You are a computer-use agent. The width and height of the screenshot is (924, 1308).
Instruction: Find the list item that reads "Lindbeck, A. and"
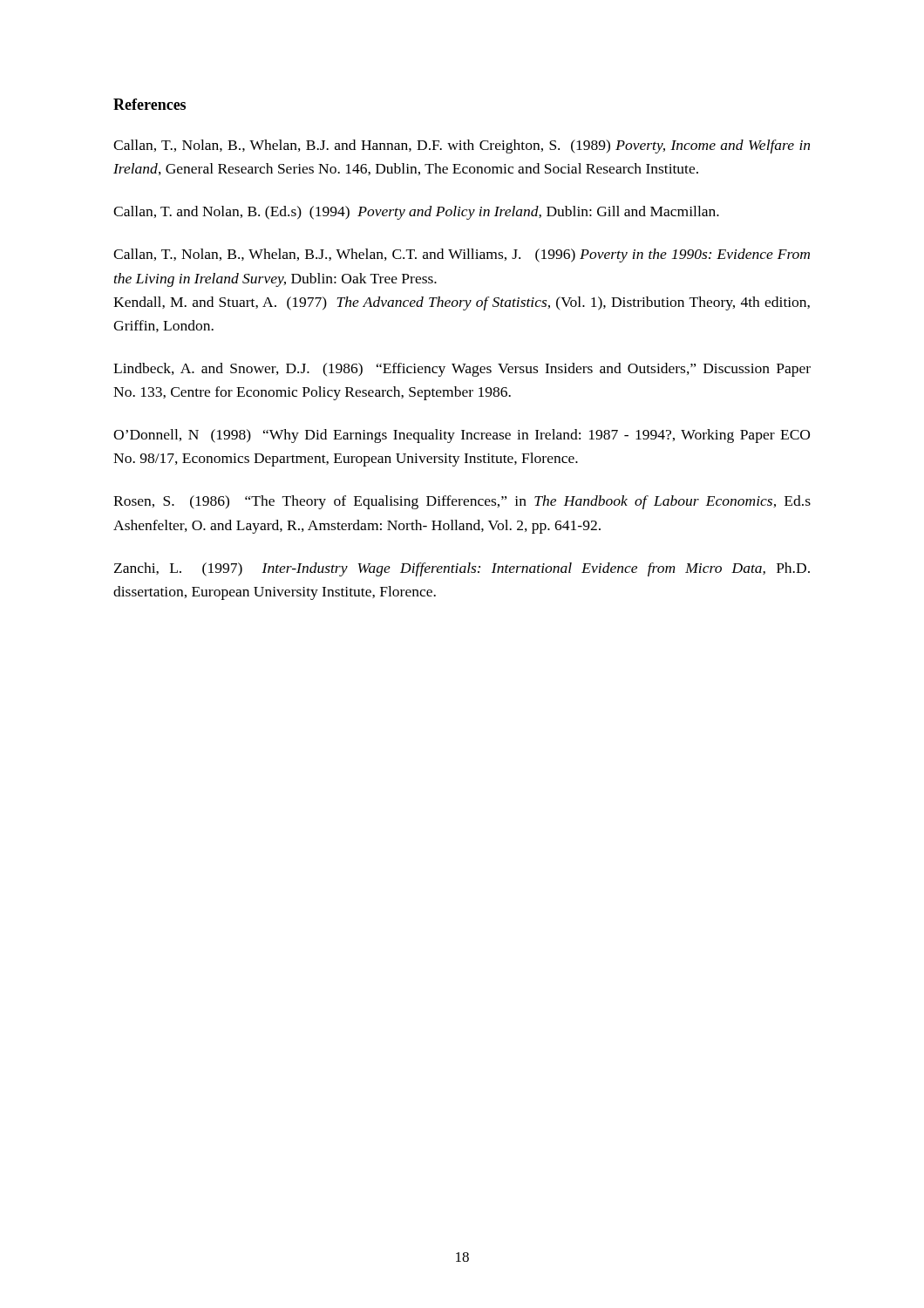[462, 380]
